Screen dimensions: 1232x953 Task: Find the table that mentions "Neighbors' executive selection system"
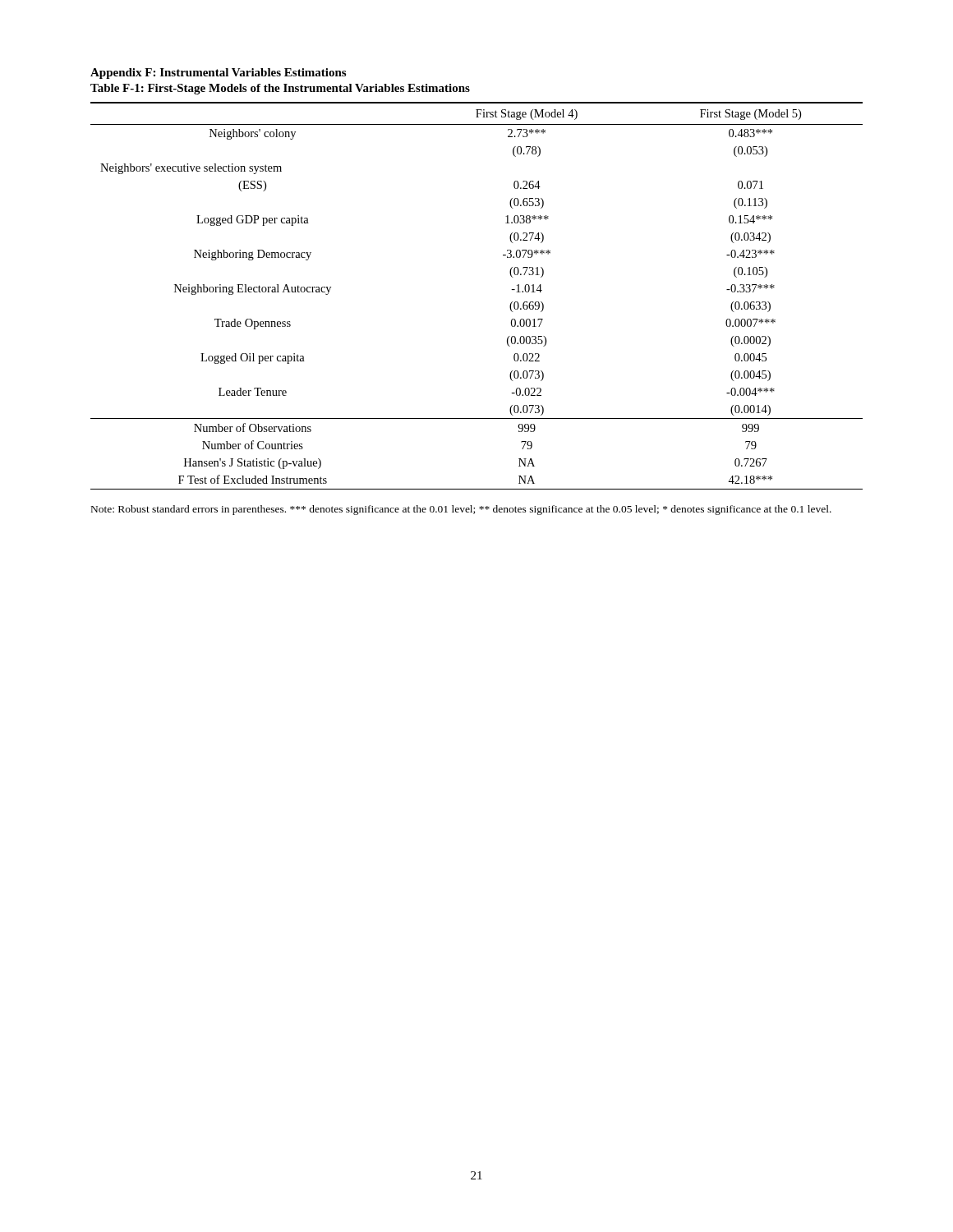pyautogui.click(x=476, y=296)
